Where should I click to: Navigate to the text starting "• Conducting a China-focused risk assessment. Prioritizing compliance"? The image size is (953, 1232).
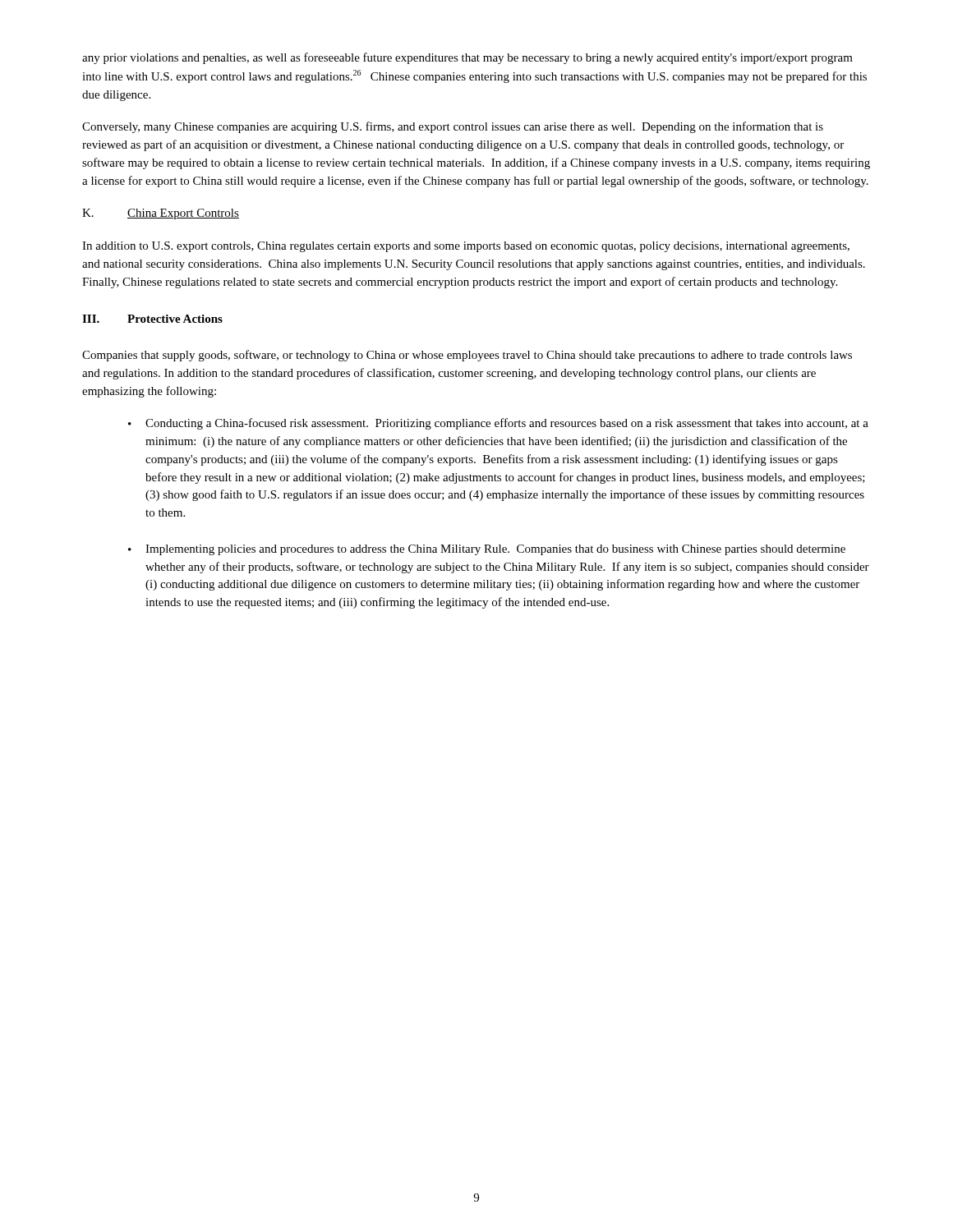tap(499, 469)
